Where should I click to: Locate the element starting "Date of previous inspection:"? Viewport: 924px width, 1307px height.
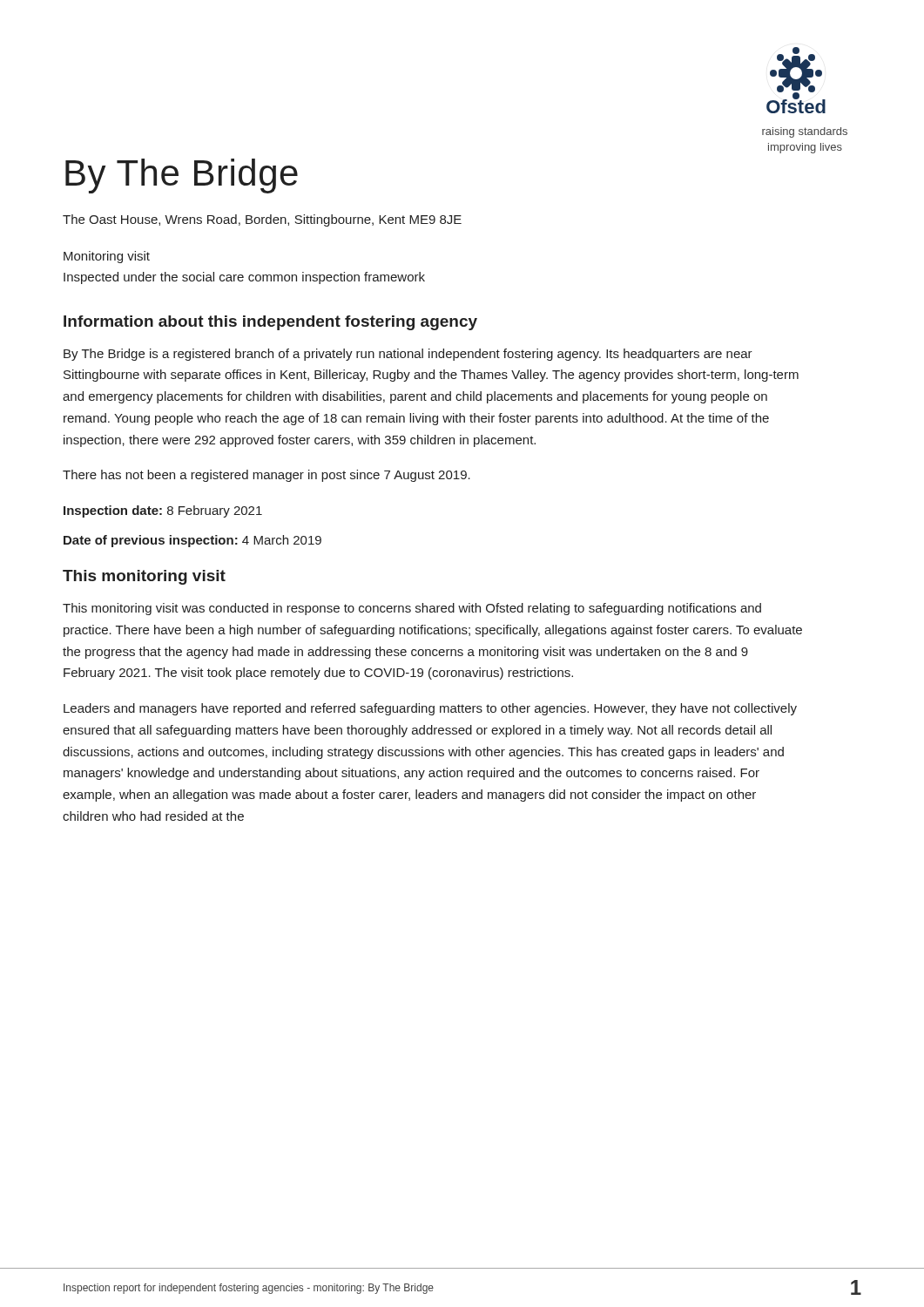click(192, 540)
